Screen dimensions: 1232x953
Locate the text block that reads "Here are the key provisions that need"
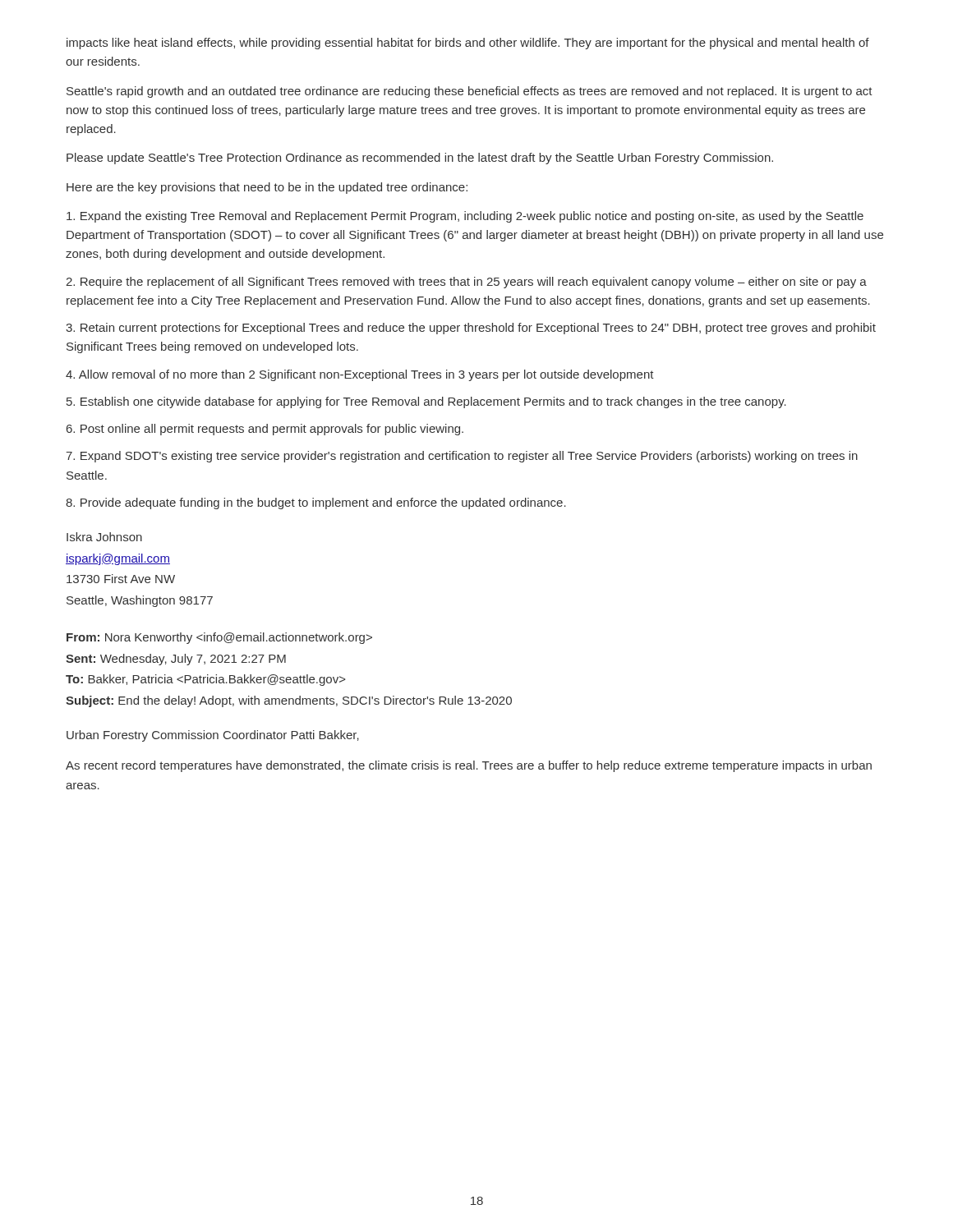coord(267,186)
